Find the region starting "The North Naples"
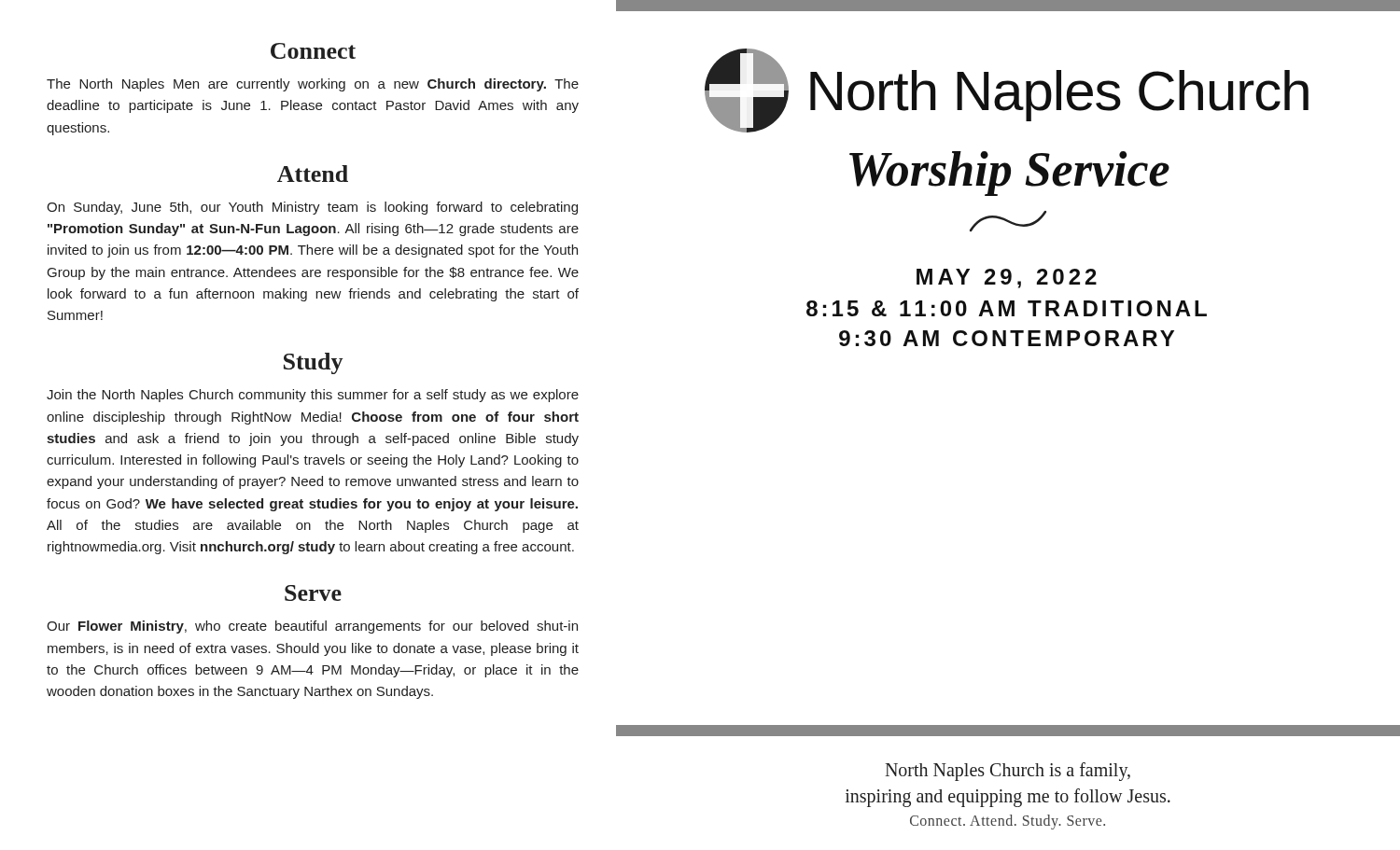The width and height of the screenshot is (1400, 850). [x=313, y=105]
